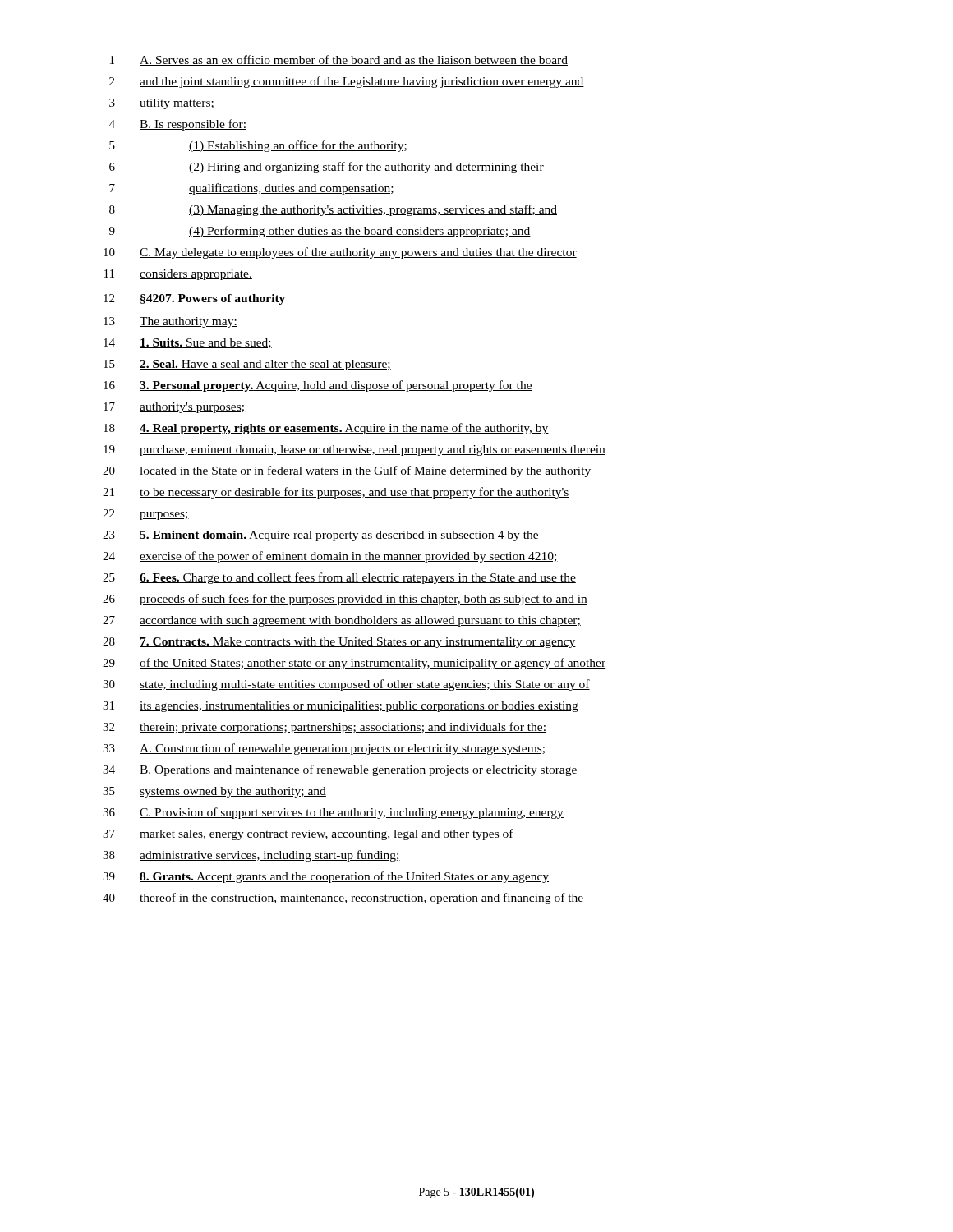Viewport: 953px width, 1232px height.
Task: Click on the list item that reads "9 (4) Performing other duties as"
Action: [485, 231]
